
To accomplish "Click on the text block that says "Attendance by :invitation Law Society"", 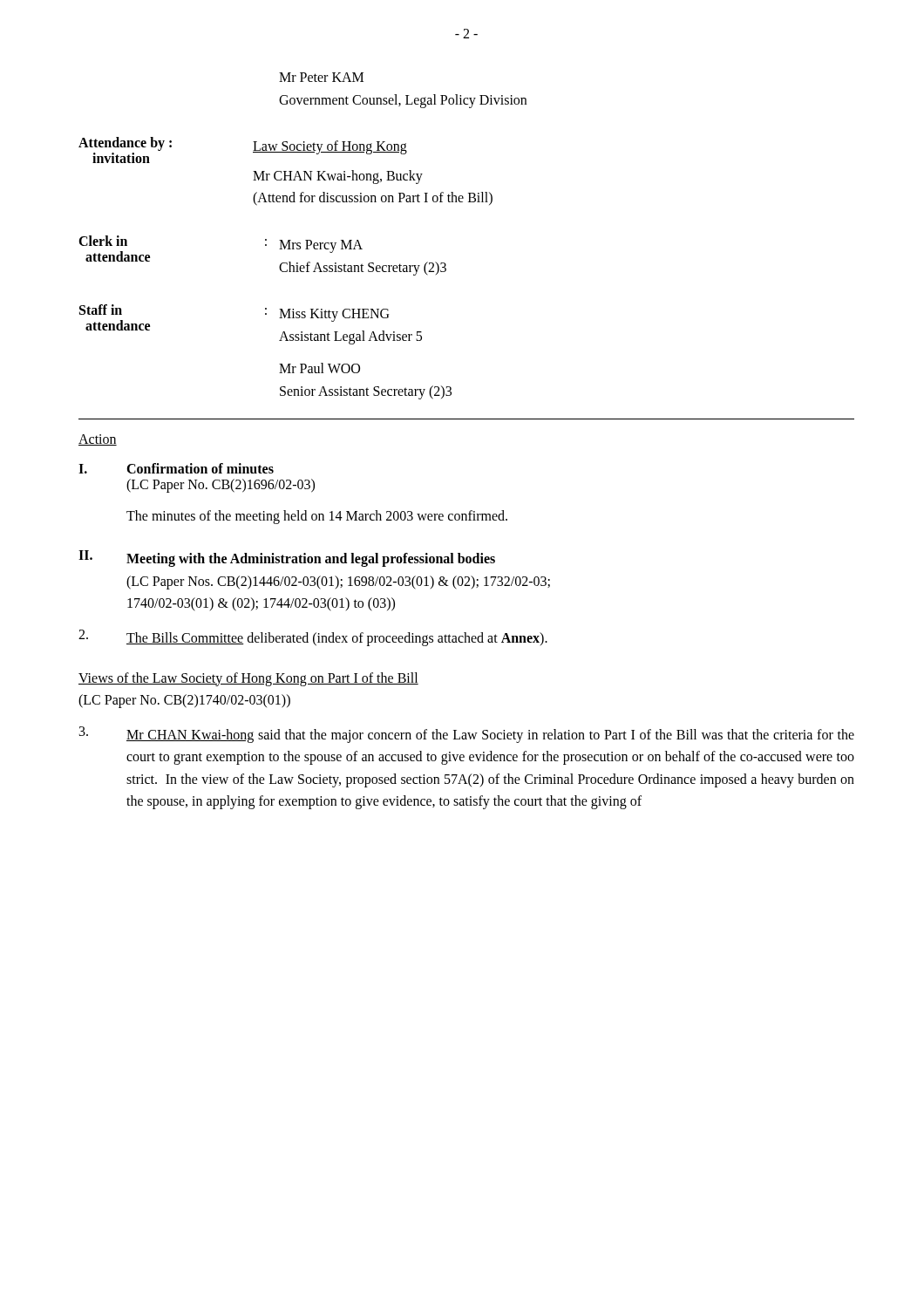I will [285, 171].
